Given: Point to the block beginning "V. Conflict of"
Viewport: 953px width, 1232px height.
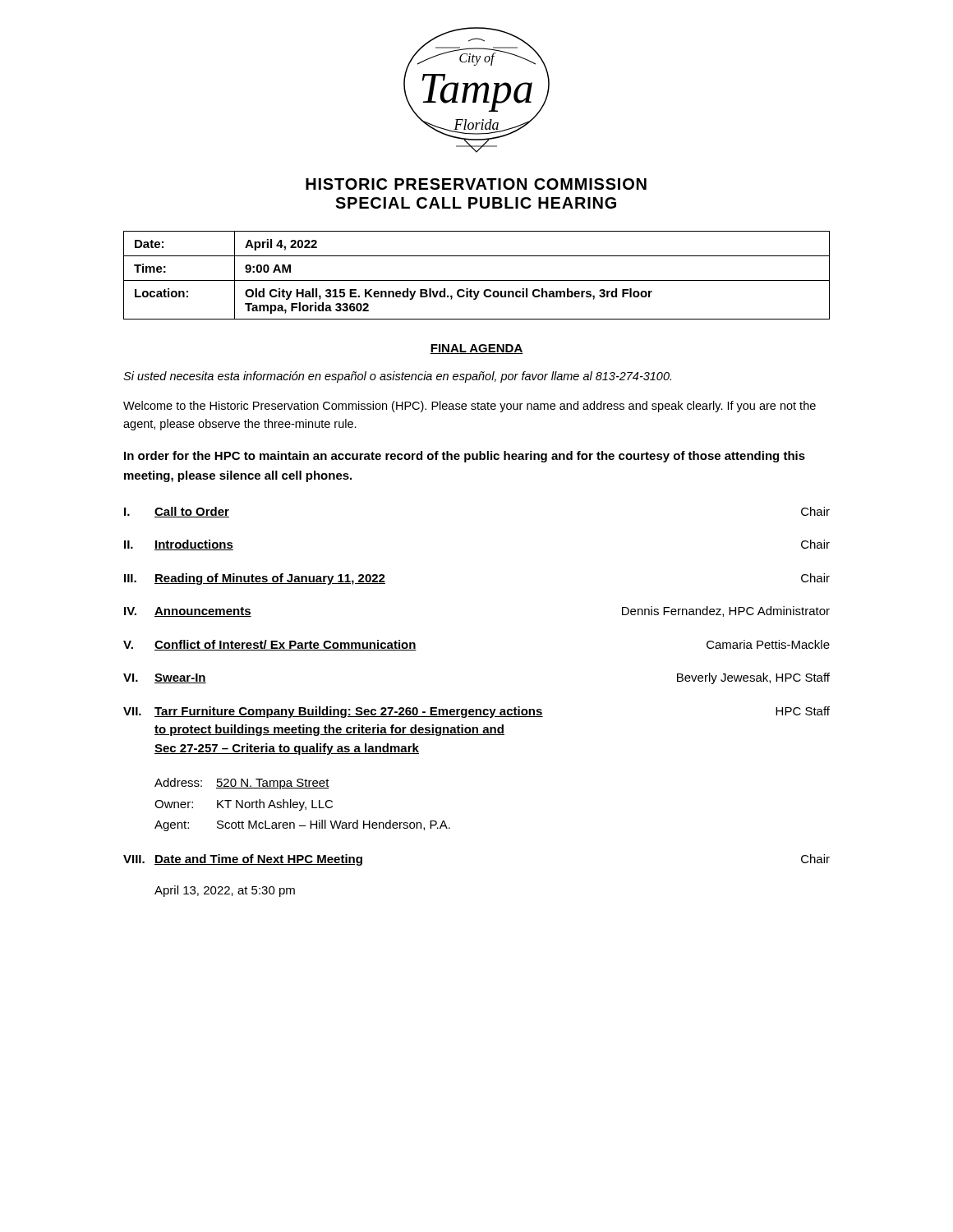Looking at the screenshot, I should click(284, 644).
